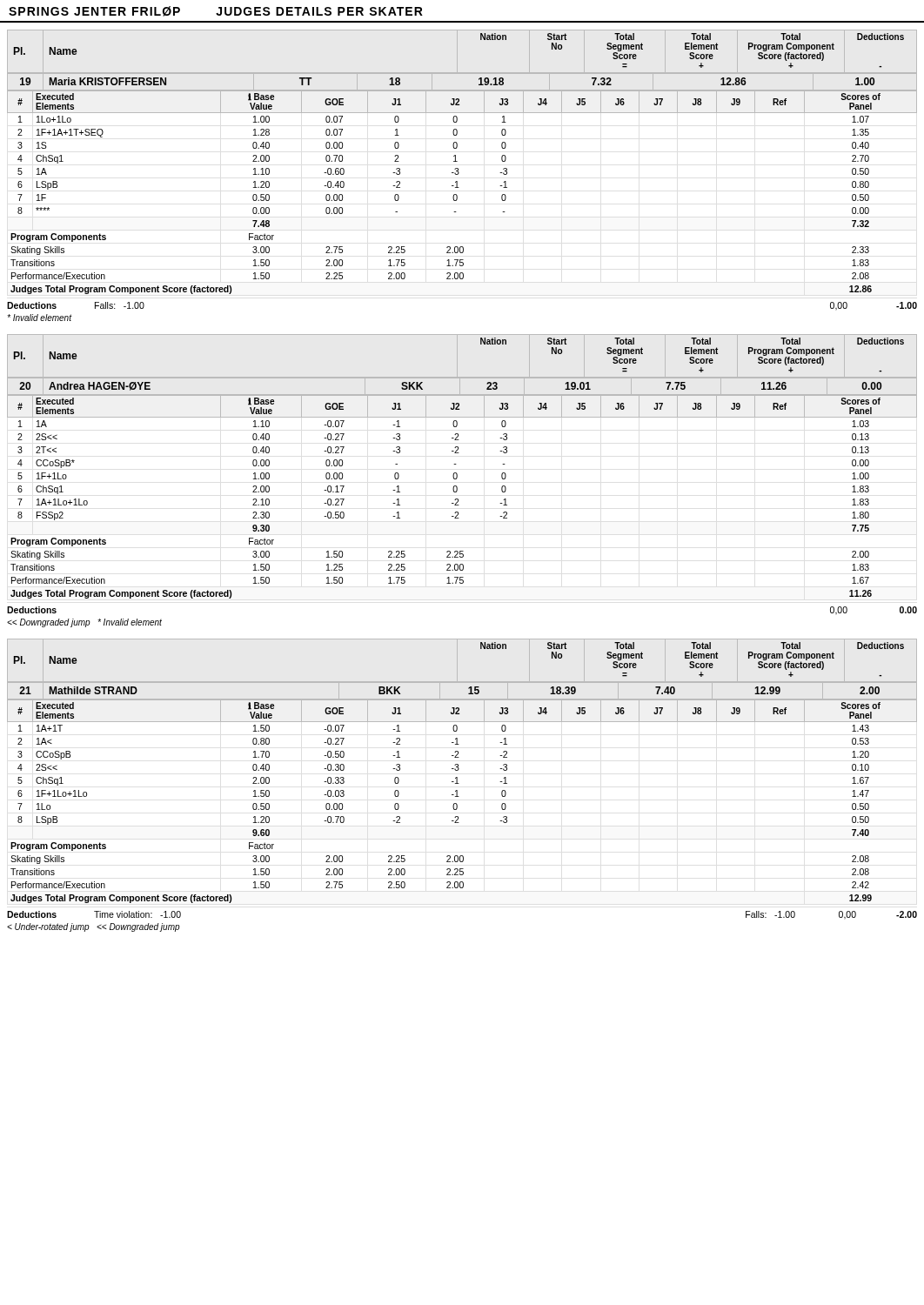This screenshot has height=1305, width=924.
Task: Click the passage that begins "<< Downgraded jump"
Action: 84,622
